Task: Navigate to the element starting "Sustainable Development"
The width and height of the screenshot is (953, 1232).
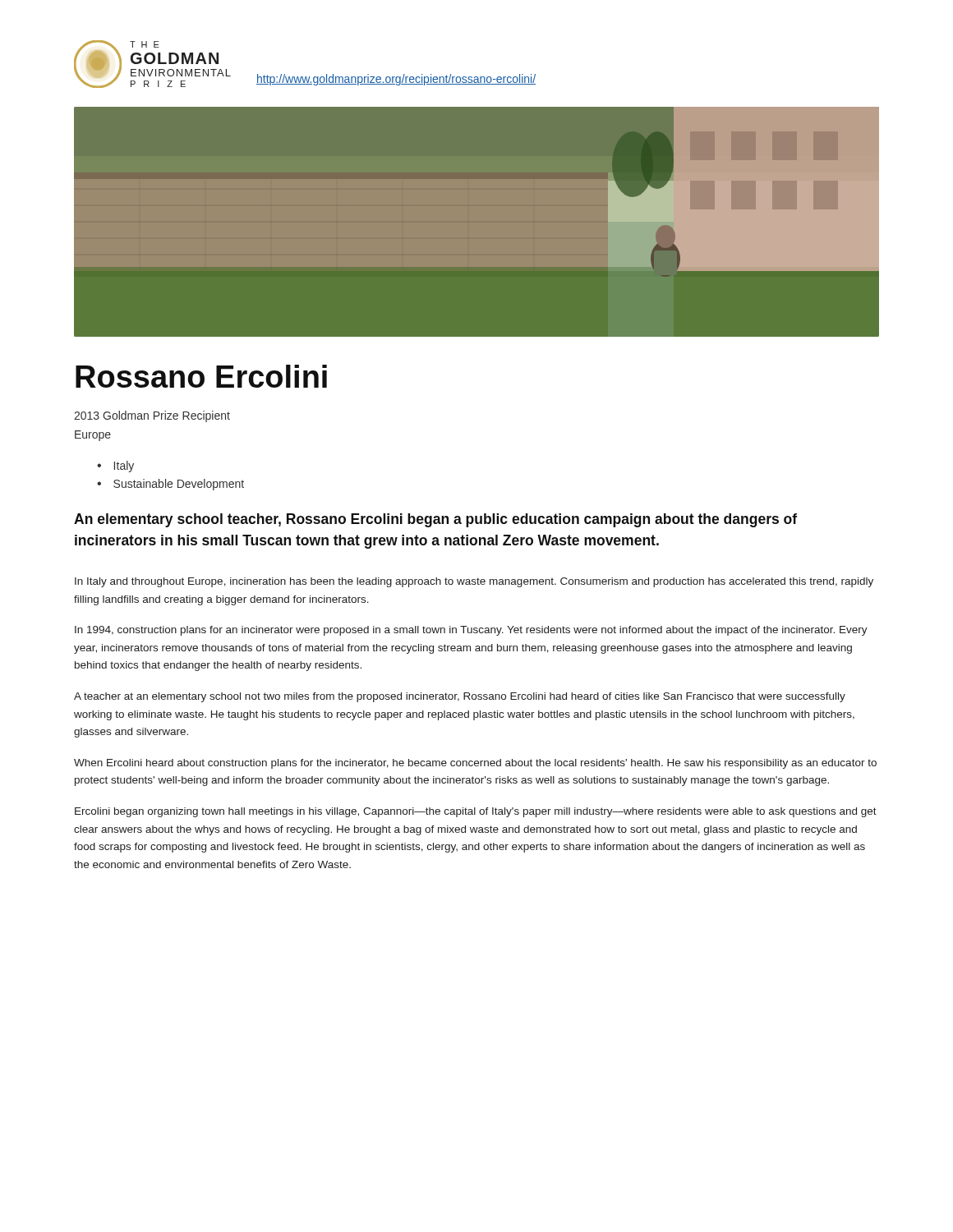Action: (x=179, y=484)
